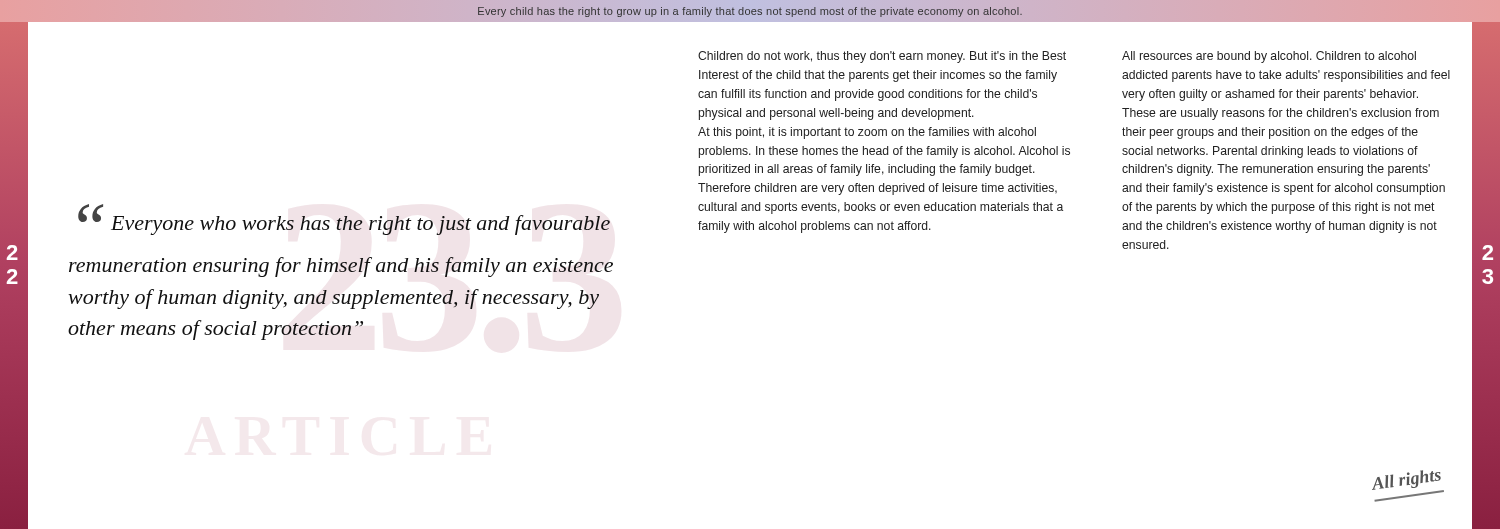
Task: Find the illustration
Action: (x=1407, y=480)
